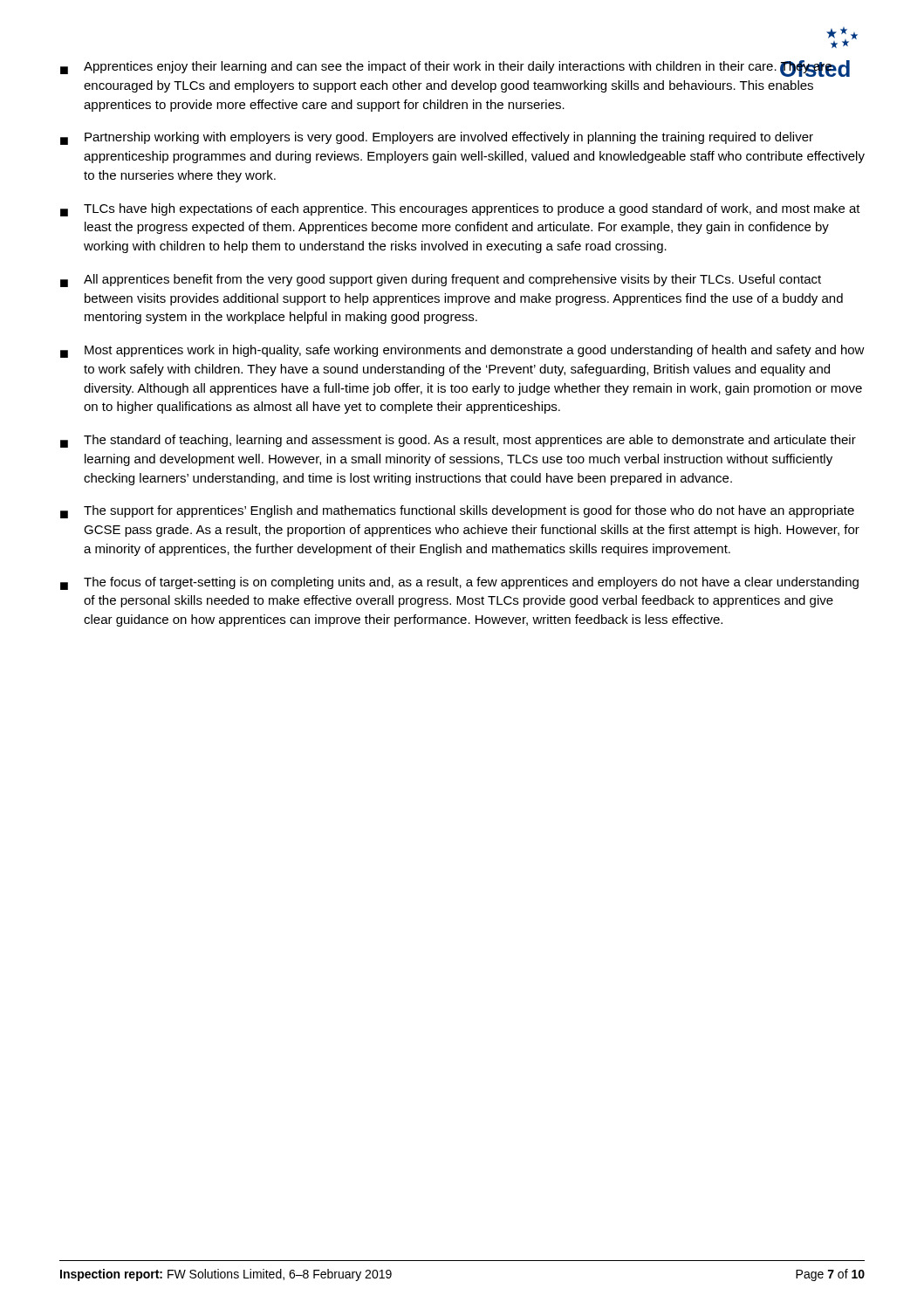Select the list item containing "■ Apprentices enjoy their learning and"

(462, 85)
